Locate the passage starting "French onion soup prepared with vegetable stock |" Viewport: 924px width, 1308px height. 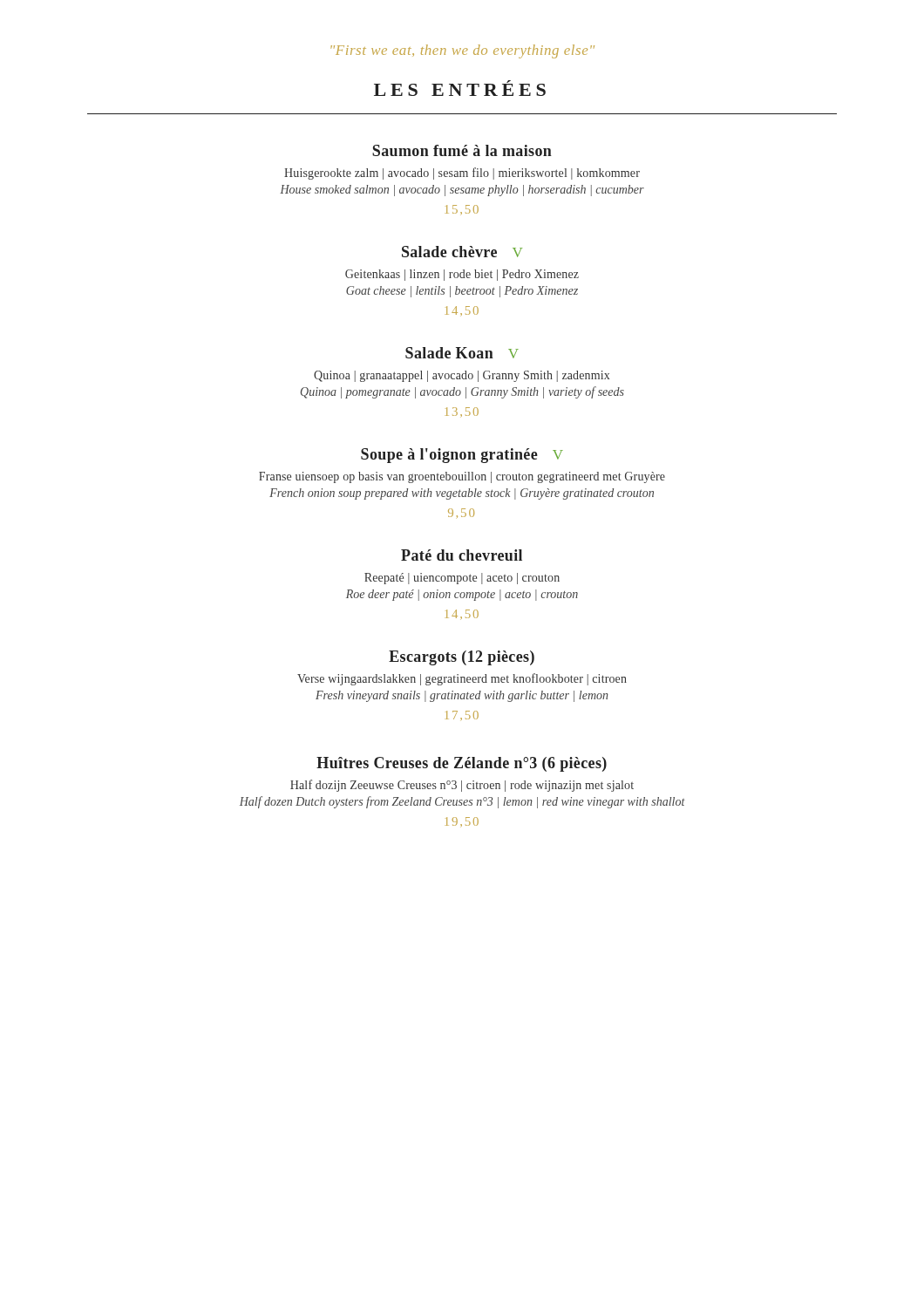click(x=462, y=493)
